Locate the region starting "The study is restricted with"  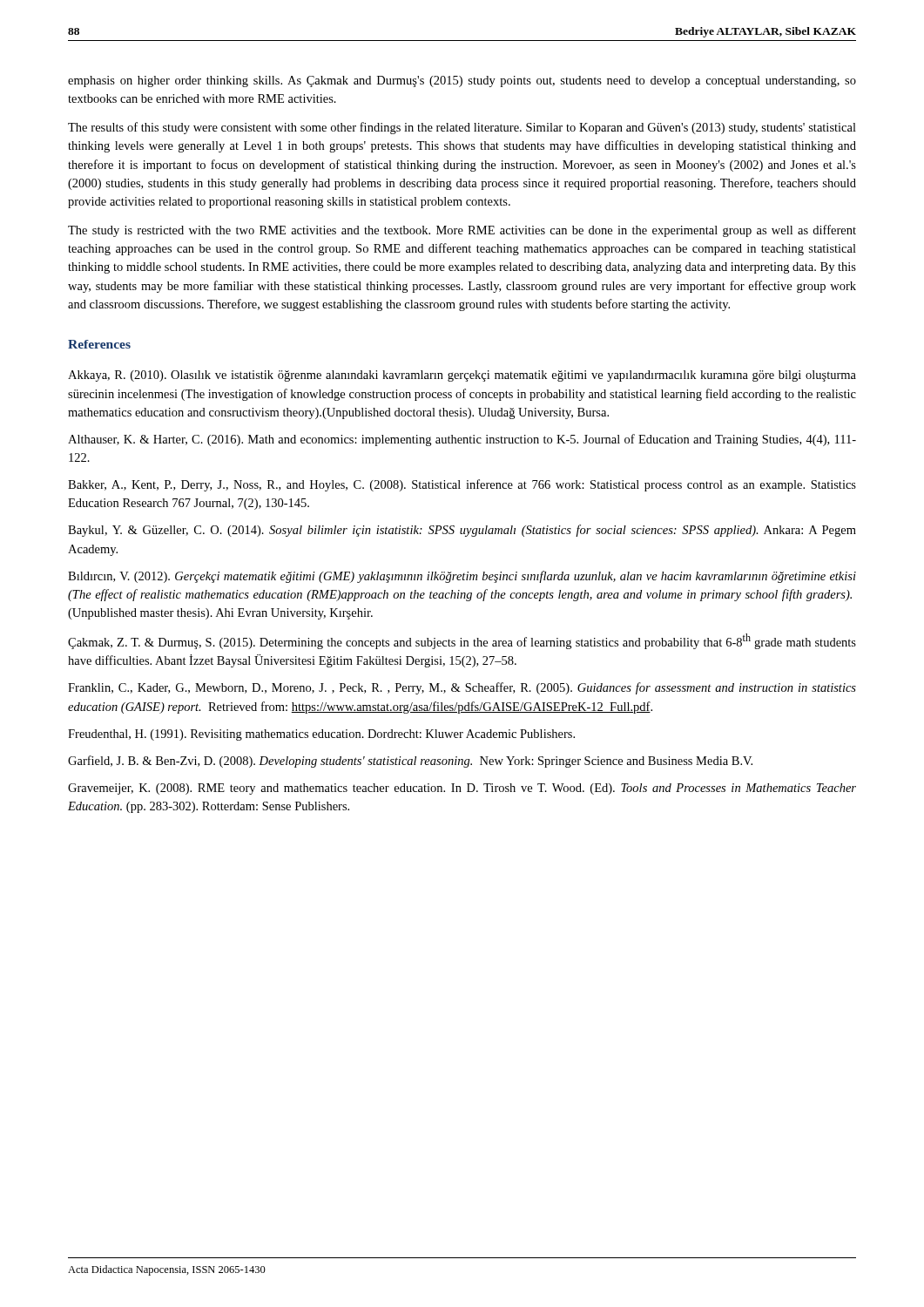point(462,267)
